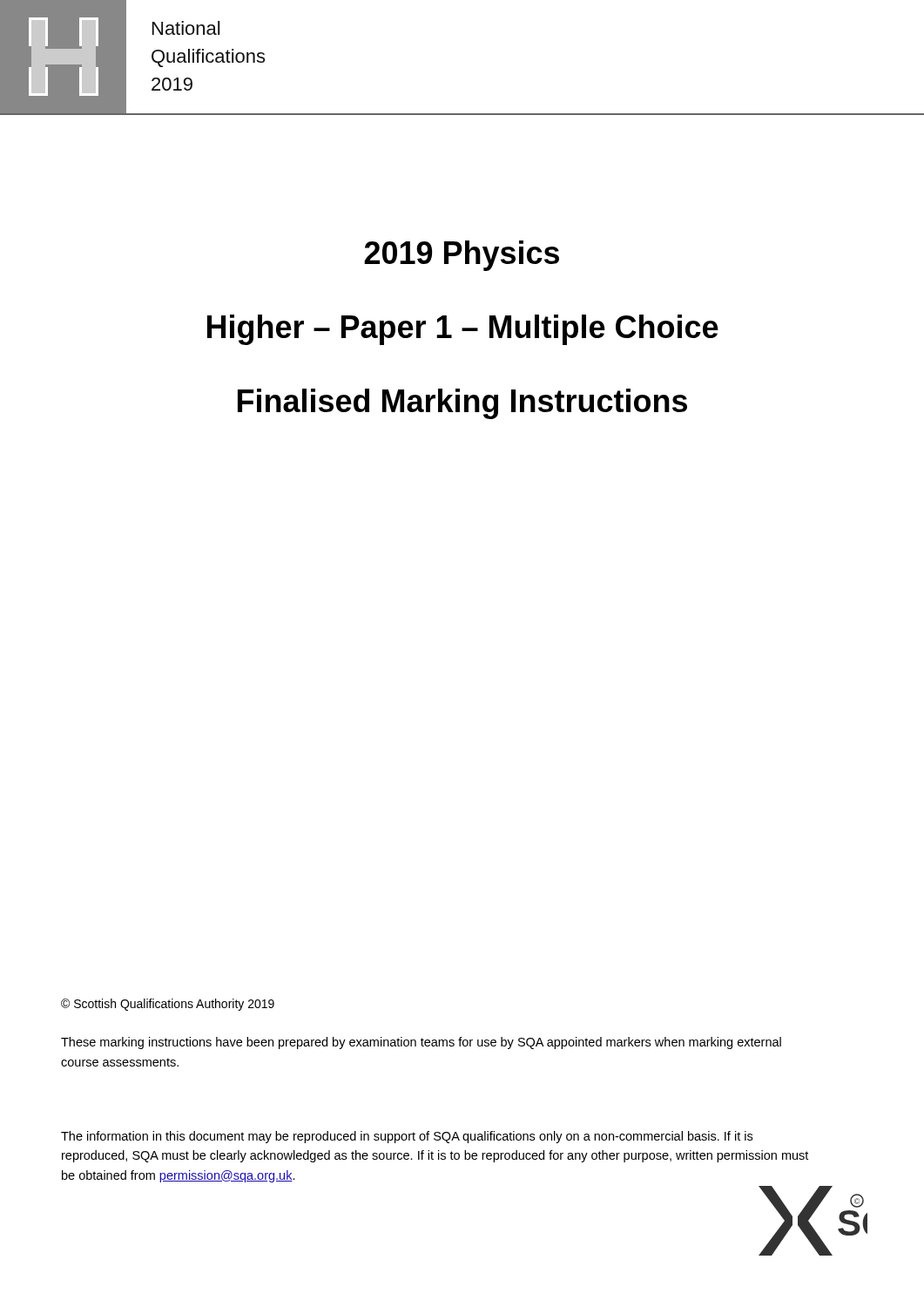Click where it says "Higher – Paper 1 – Multiple Choice"

coord(462,327)
